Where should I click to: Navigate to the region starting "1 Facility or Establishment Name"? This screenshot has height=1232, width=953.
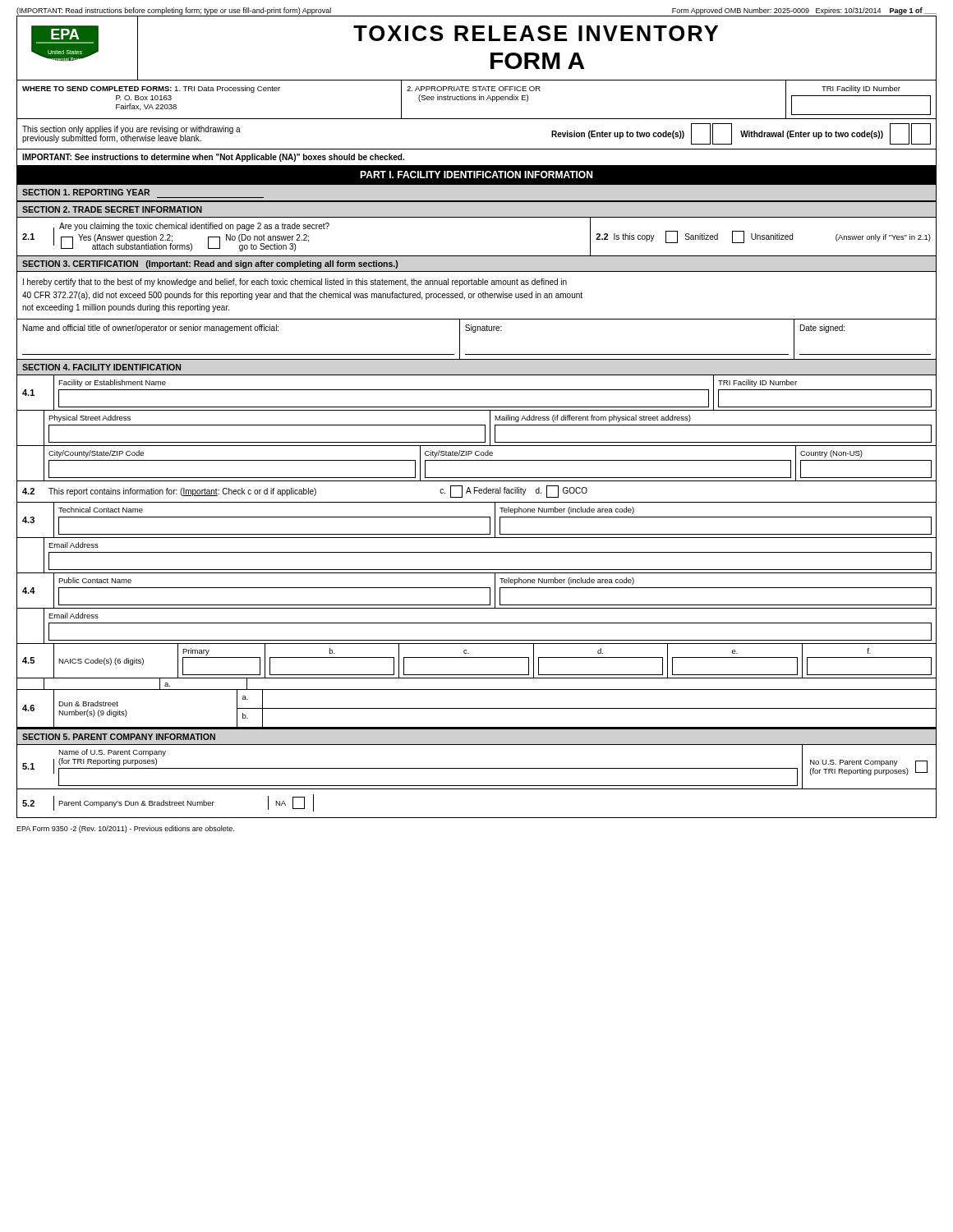pyautogui.click(x=476, y=428)
